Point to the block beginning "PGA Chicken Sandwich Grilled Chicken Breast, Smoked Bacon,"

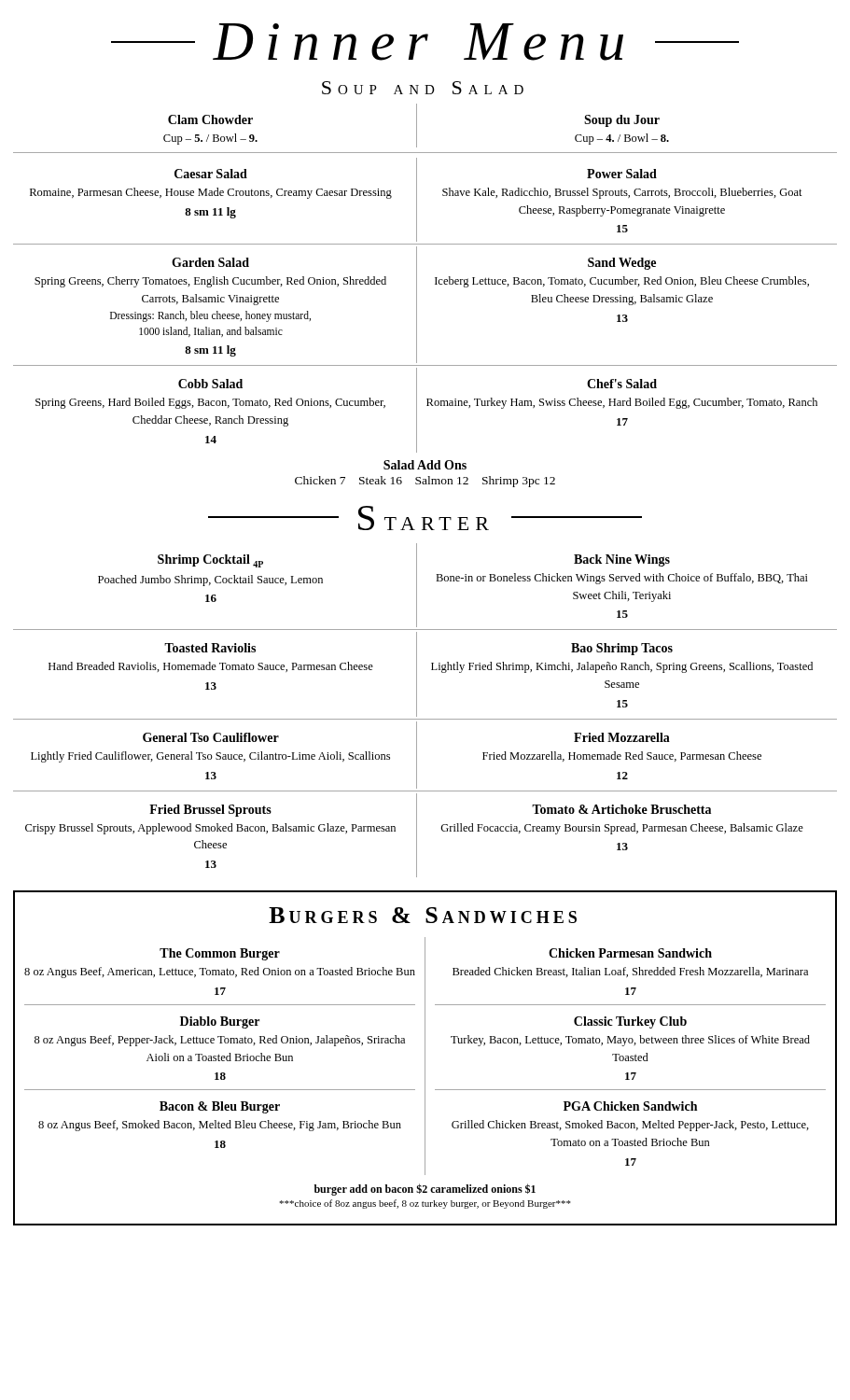[x=630, y=1134]
